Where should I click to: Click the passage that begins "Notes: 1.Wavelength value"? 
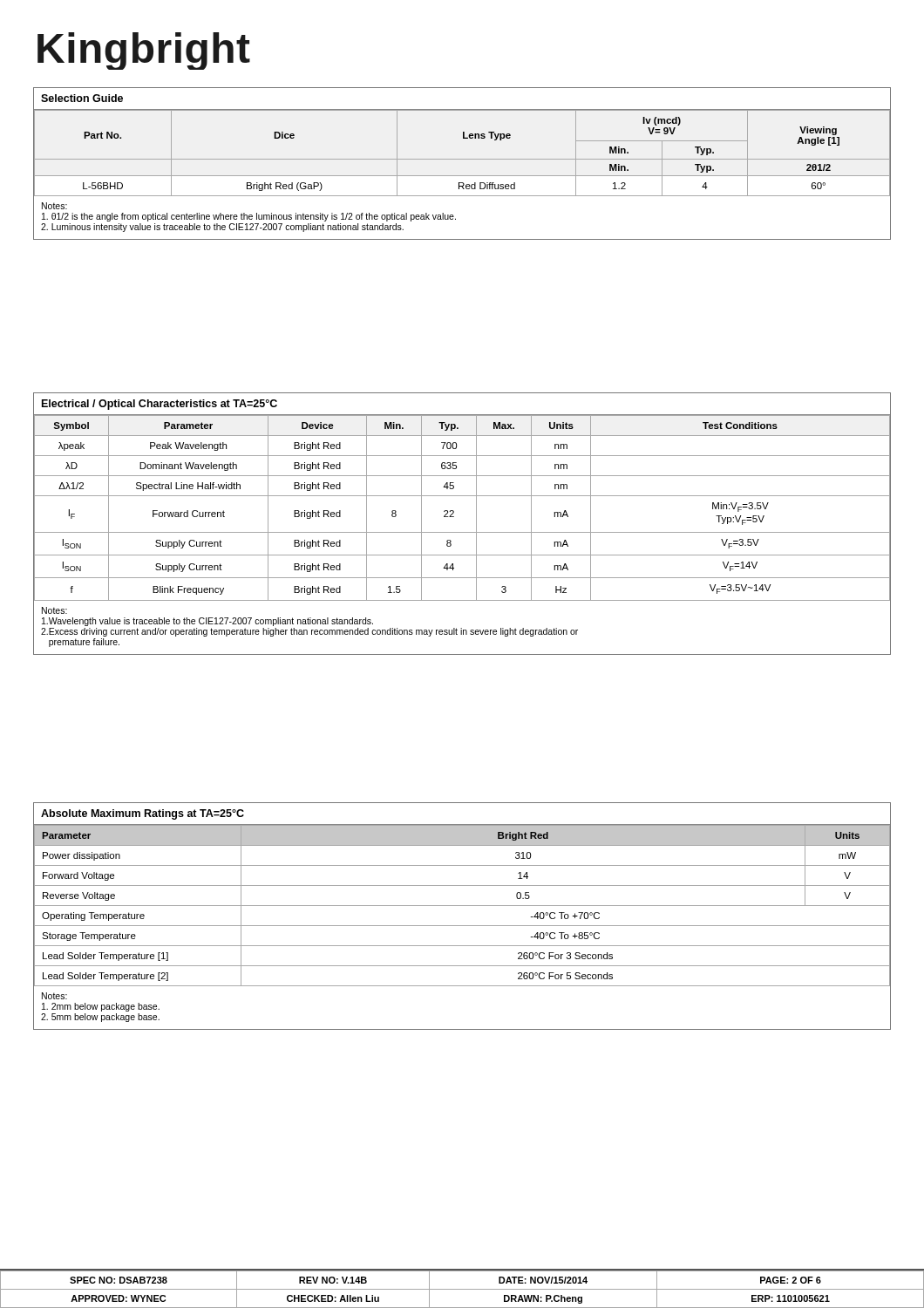(310, 627)
